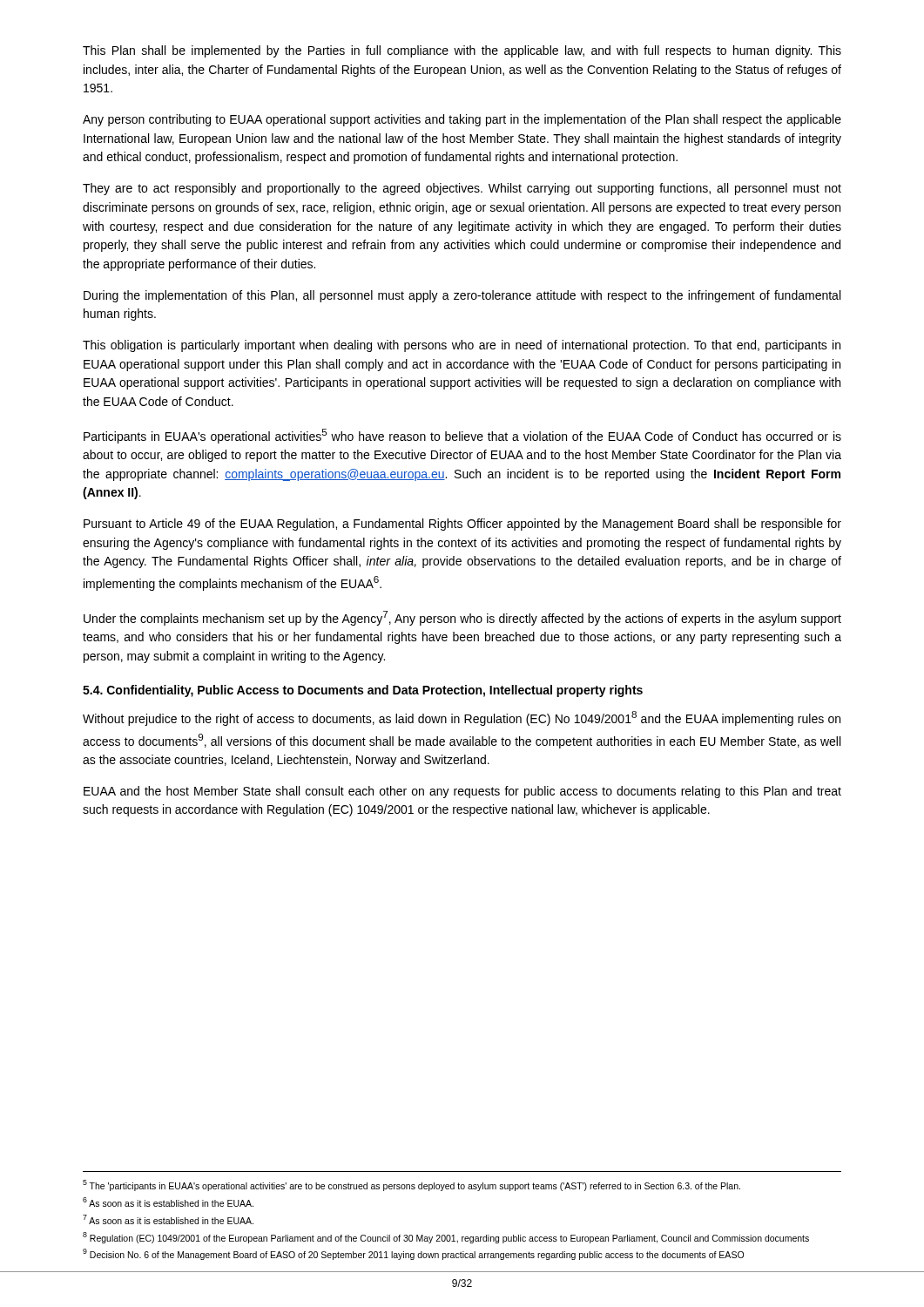Point to the region starting "8 Regulation (EC) 1049/2001 of the European"
This screenshot has height=1307, width=924.
tap(446, 1236)
